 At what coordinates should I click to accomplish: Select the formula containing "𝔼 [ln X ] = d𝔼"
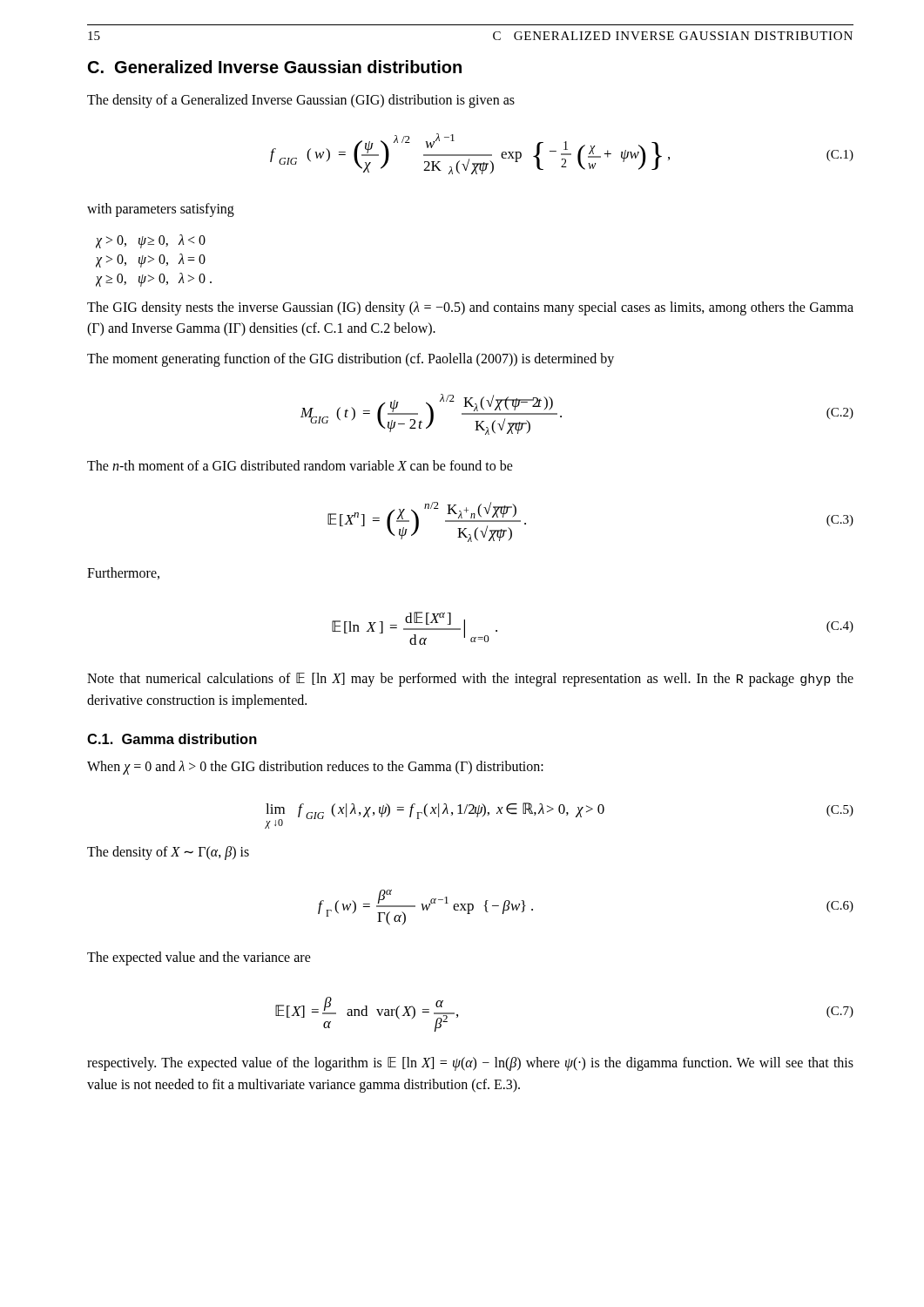coord(470,626)
